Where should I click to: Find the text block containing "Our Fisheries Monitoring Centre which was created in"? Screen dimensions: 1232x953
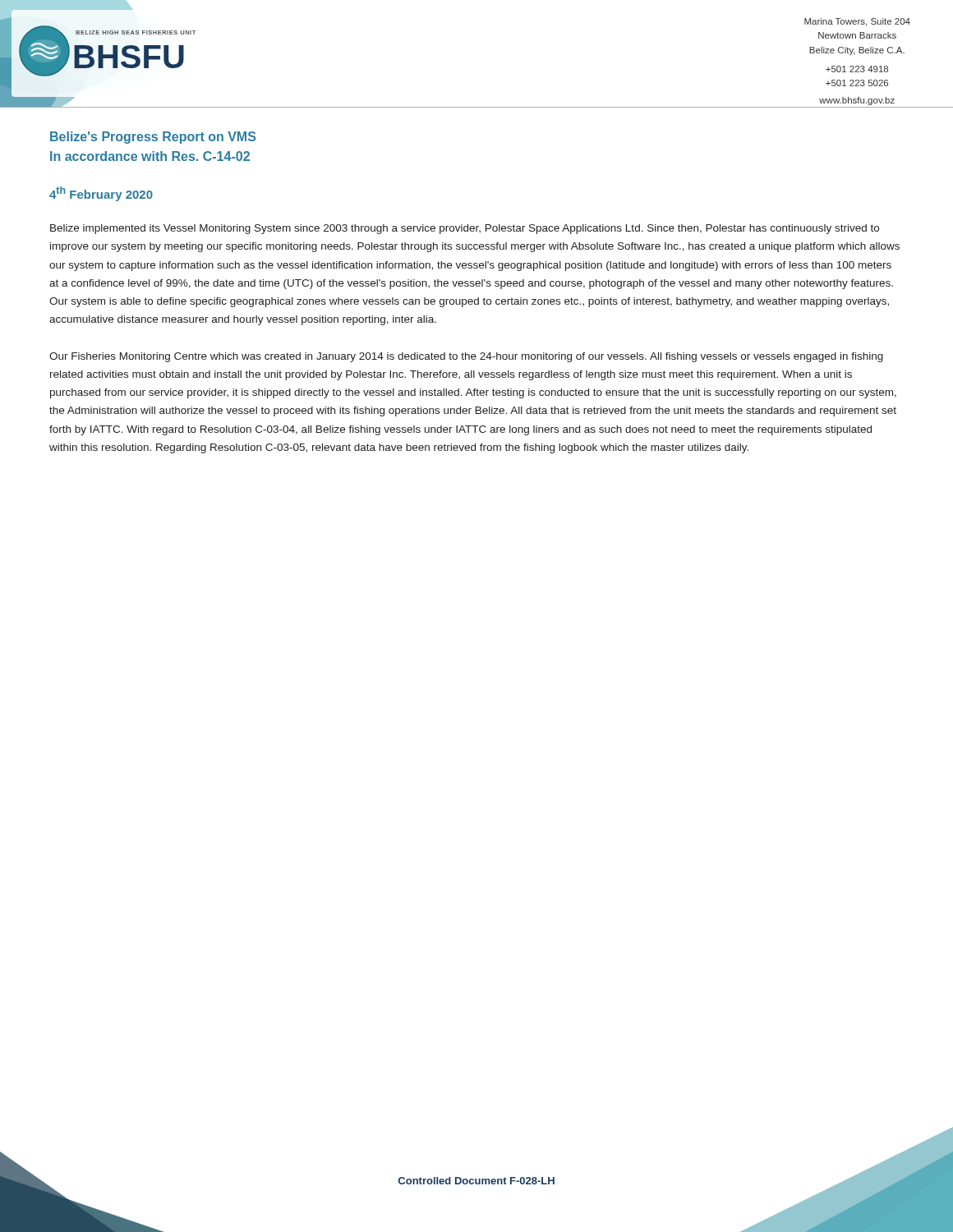[x=473, y=401]
